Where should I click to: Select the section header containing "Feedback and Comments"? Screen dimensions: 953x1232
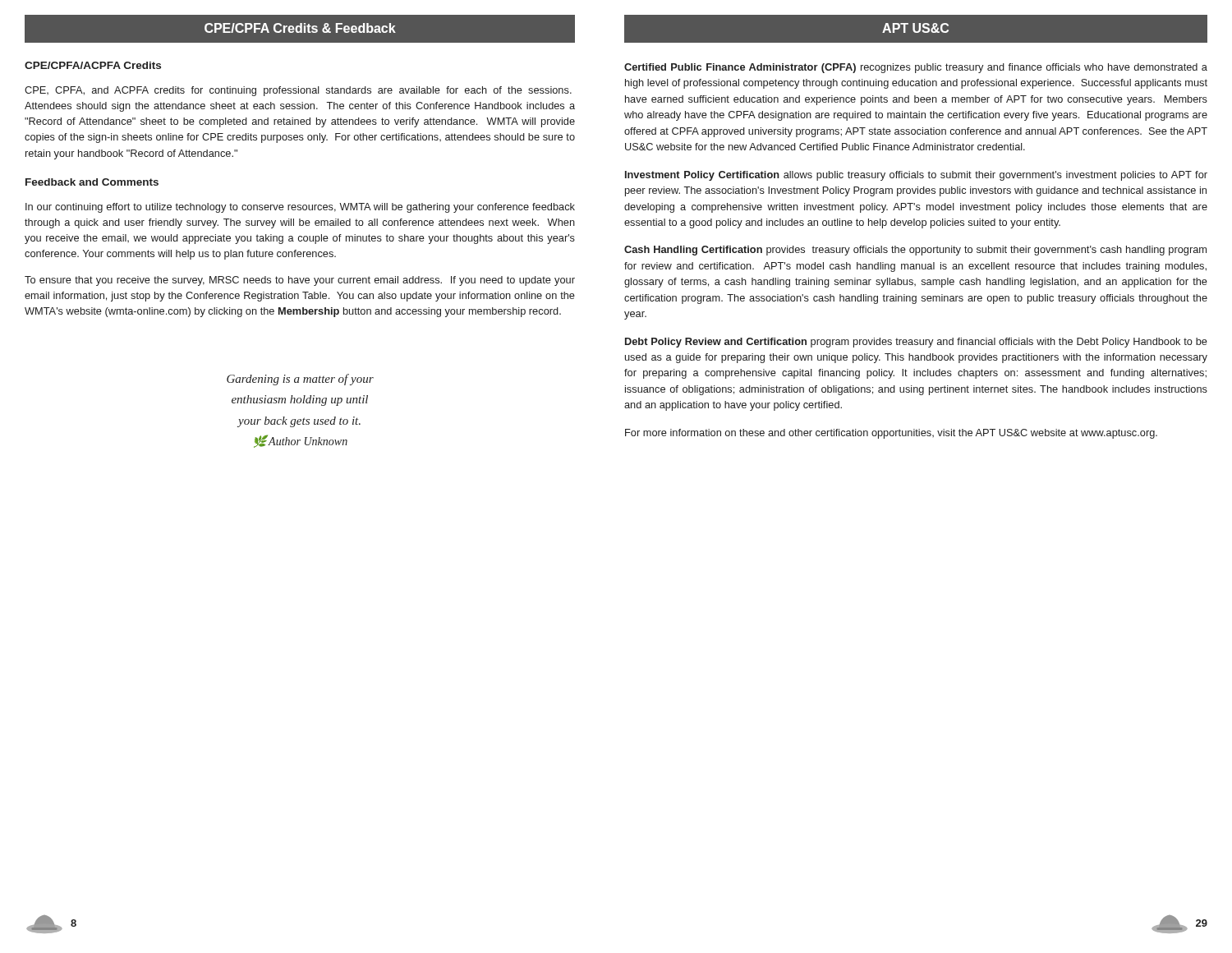point(92,182)
